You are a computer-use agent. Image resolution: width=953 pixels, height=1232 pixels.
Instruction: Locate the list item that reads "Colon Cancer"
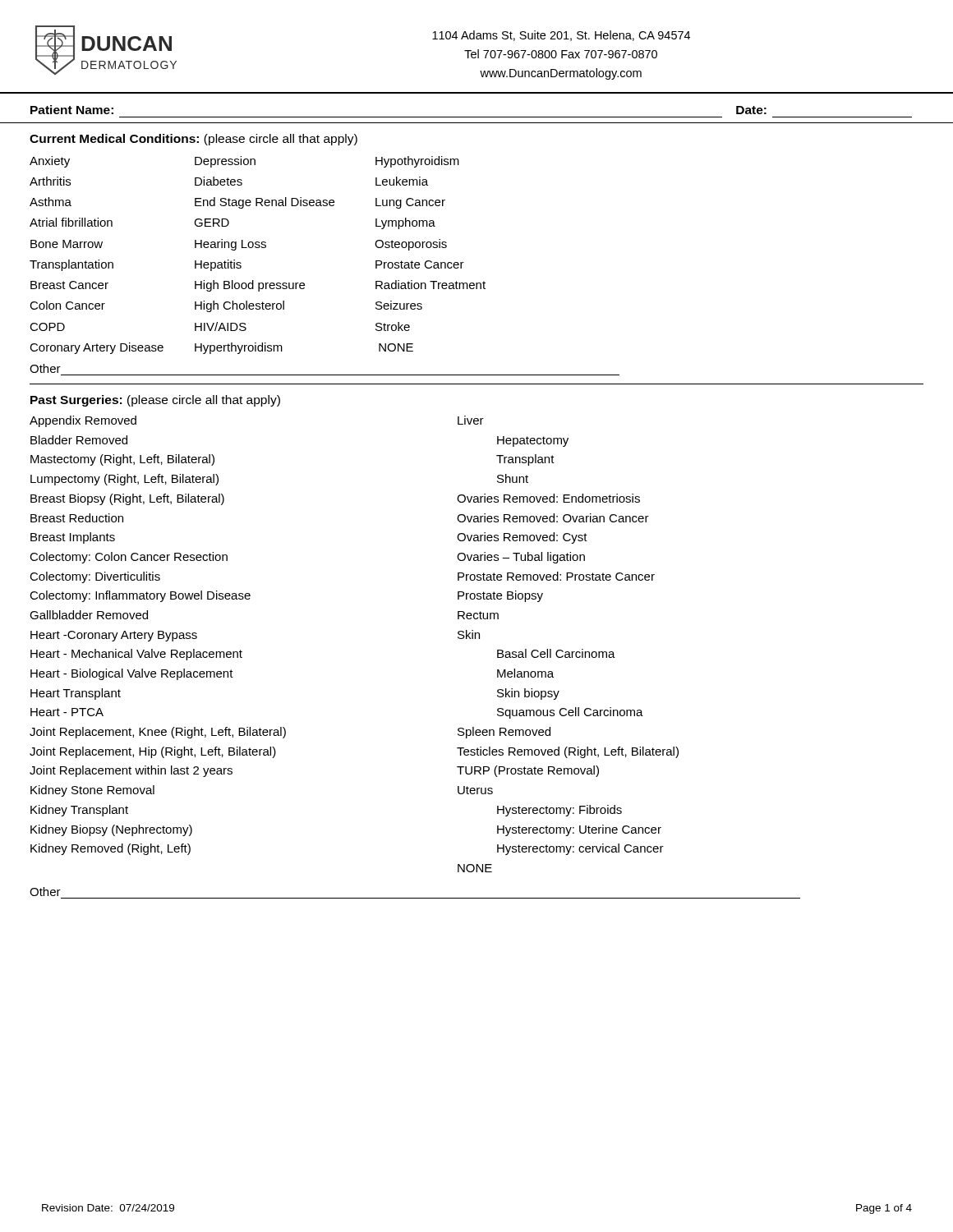pyautogui.click(x=67, y=305)
